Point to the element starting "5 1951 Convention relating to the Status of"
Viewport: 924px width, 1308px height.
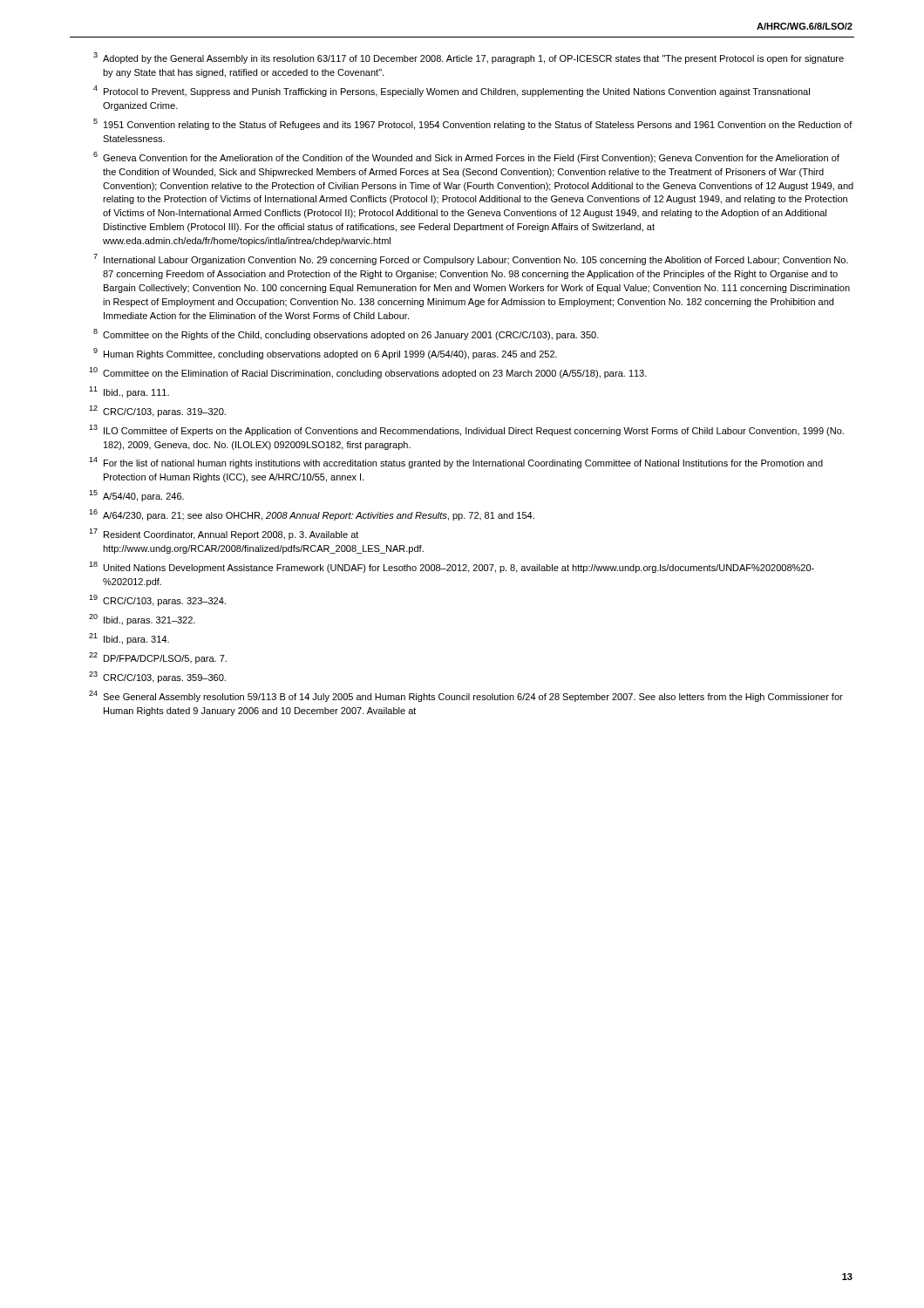coord(462,132)
